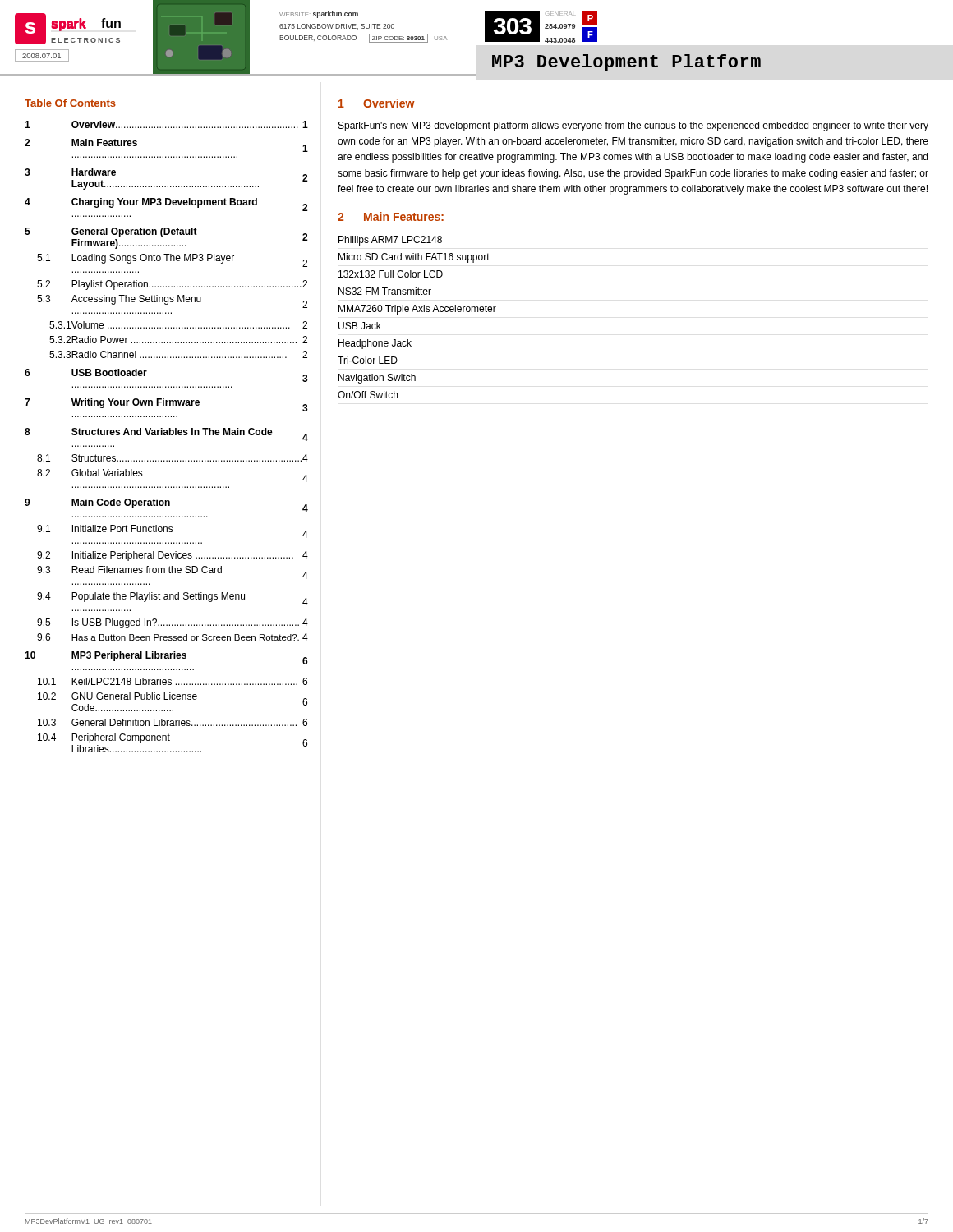This screenshot has height=1232, width=953.
Task: Where does it say "MMA7260 Triple Axis Accelerometer"?
Action: (417, 309)
